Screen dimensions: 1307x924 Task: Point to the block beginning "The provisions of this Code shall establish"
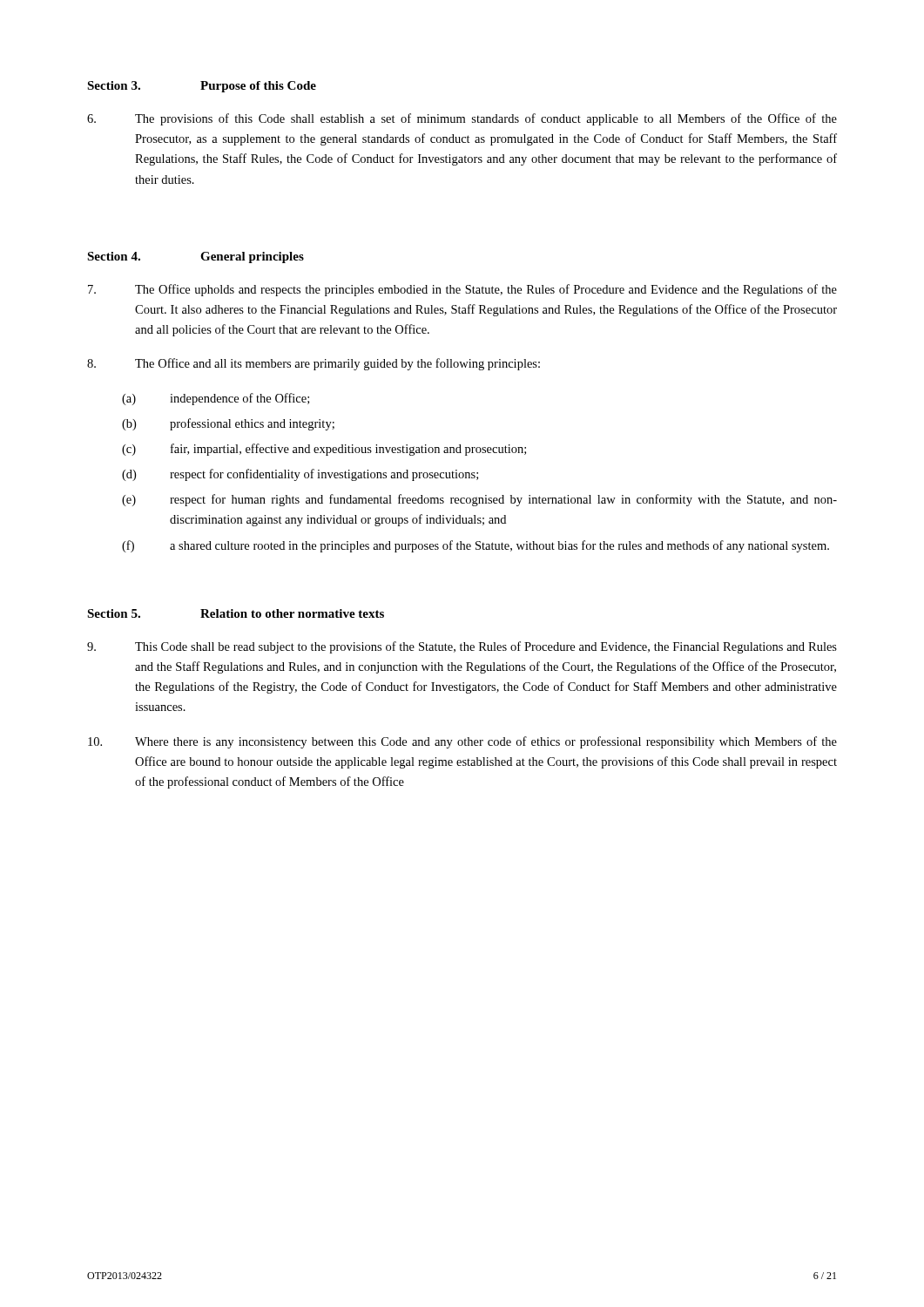point(462,149)
